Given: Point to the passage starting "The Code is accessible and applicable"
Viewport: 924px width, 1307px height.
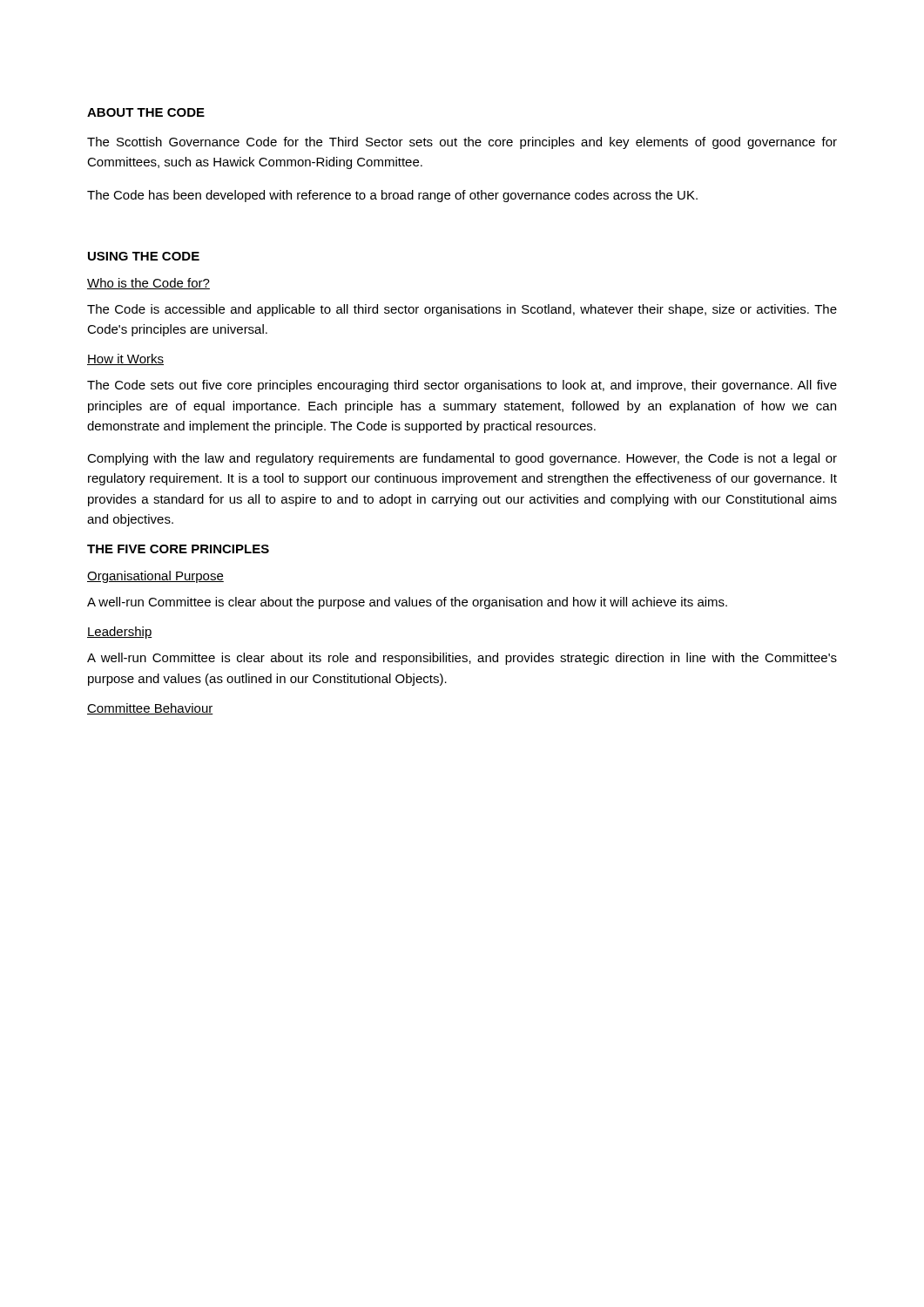Looking at the screenshot, I should point(462,319).
